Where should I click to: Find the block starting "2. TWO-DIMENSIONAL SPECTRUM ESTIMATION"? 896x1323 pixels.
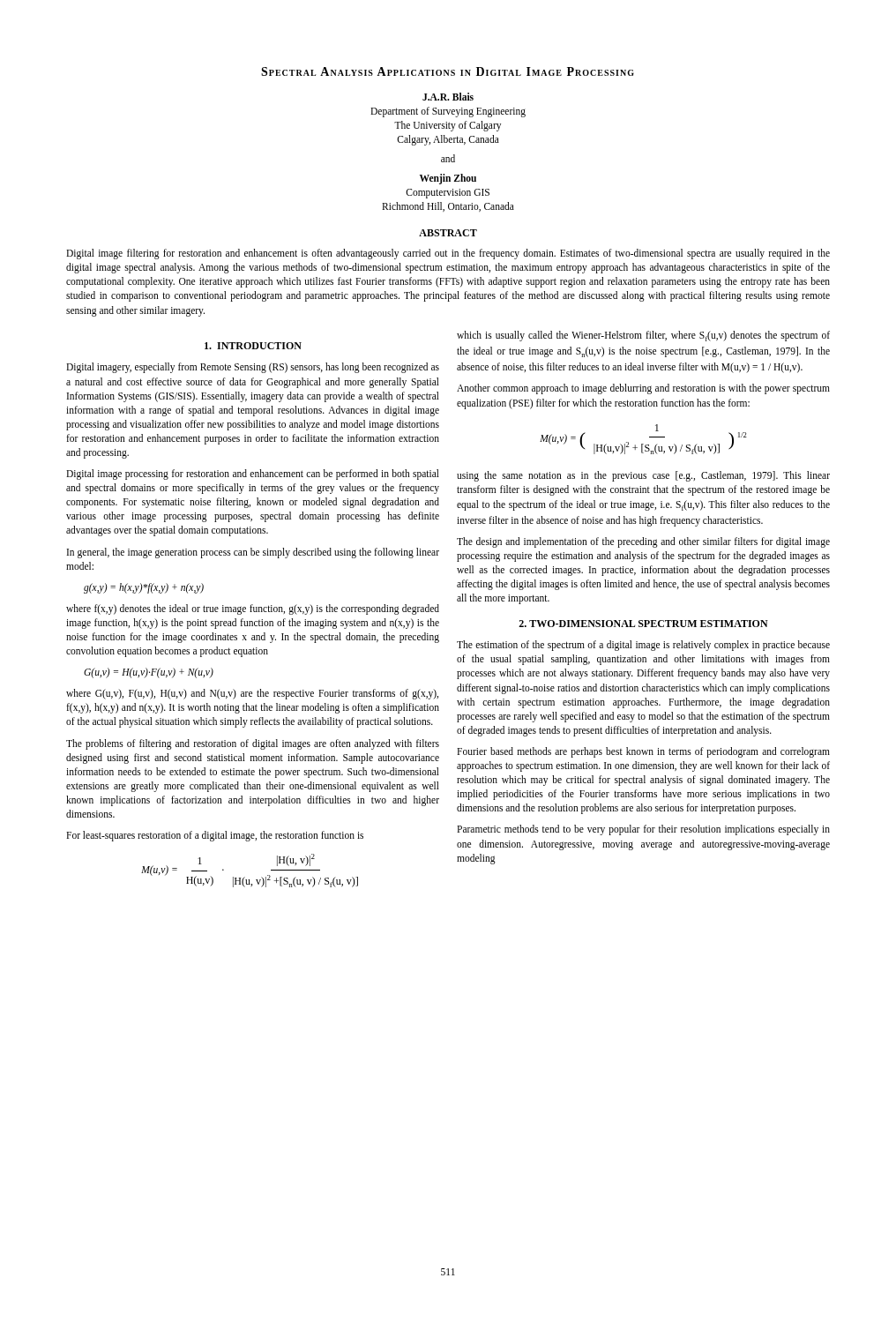pos(643,623)
